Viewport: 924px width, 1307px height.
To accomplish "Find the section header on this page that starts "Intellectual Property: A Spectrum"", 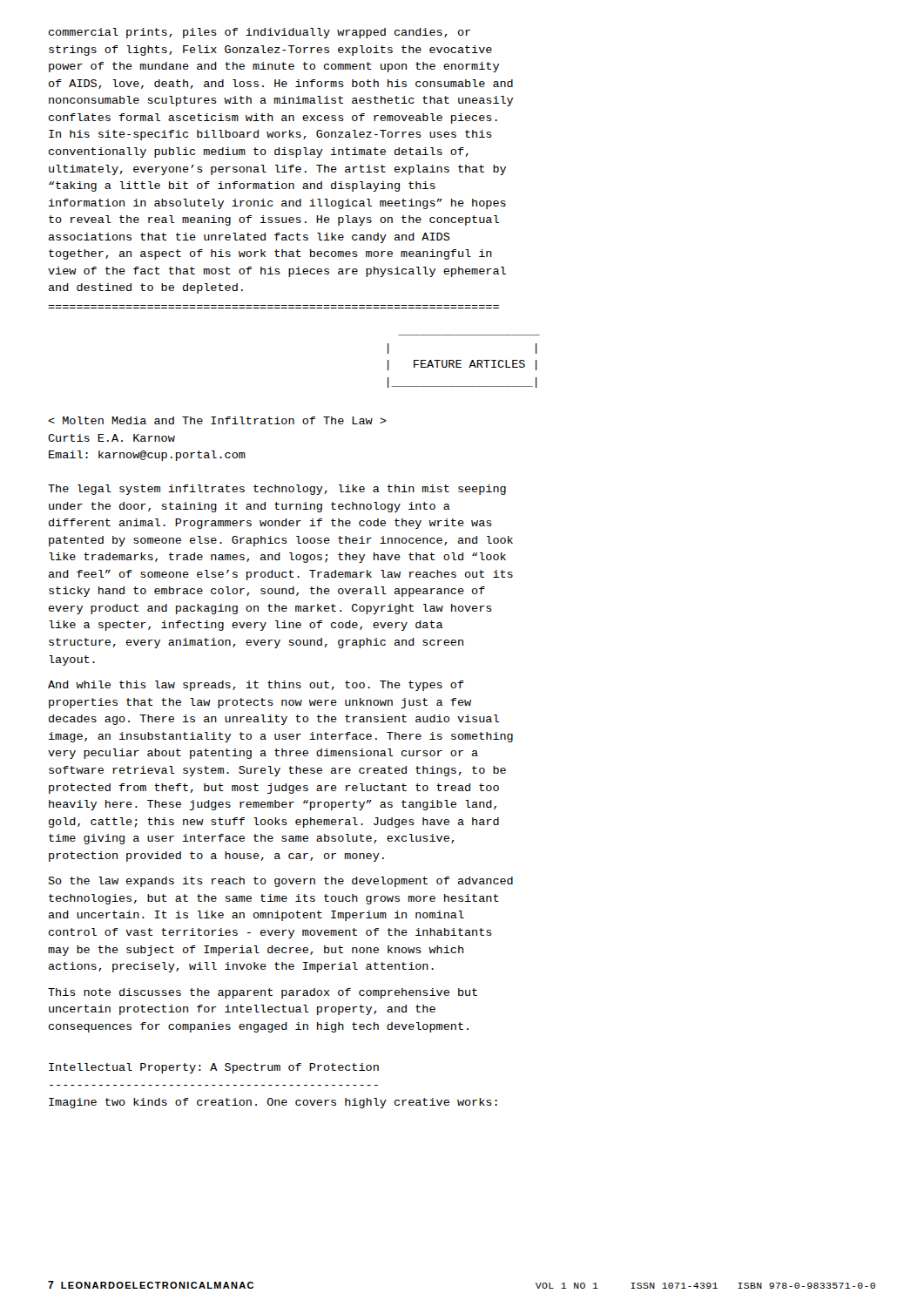I will pyautogui.click(x=214, y=1077).
